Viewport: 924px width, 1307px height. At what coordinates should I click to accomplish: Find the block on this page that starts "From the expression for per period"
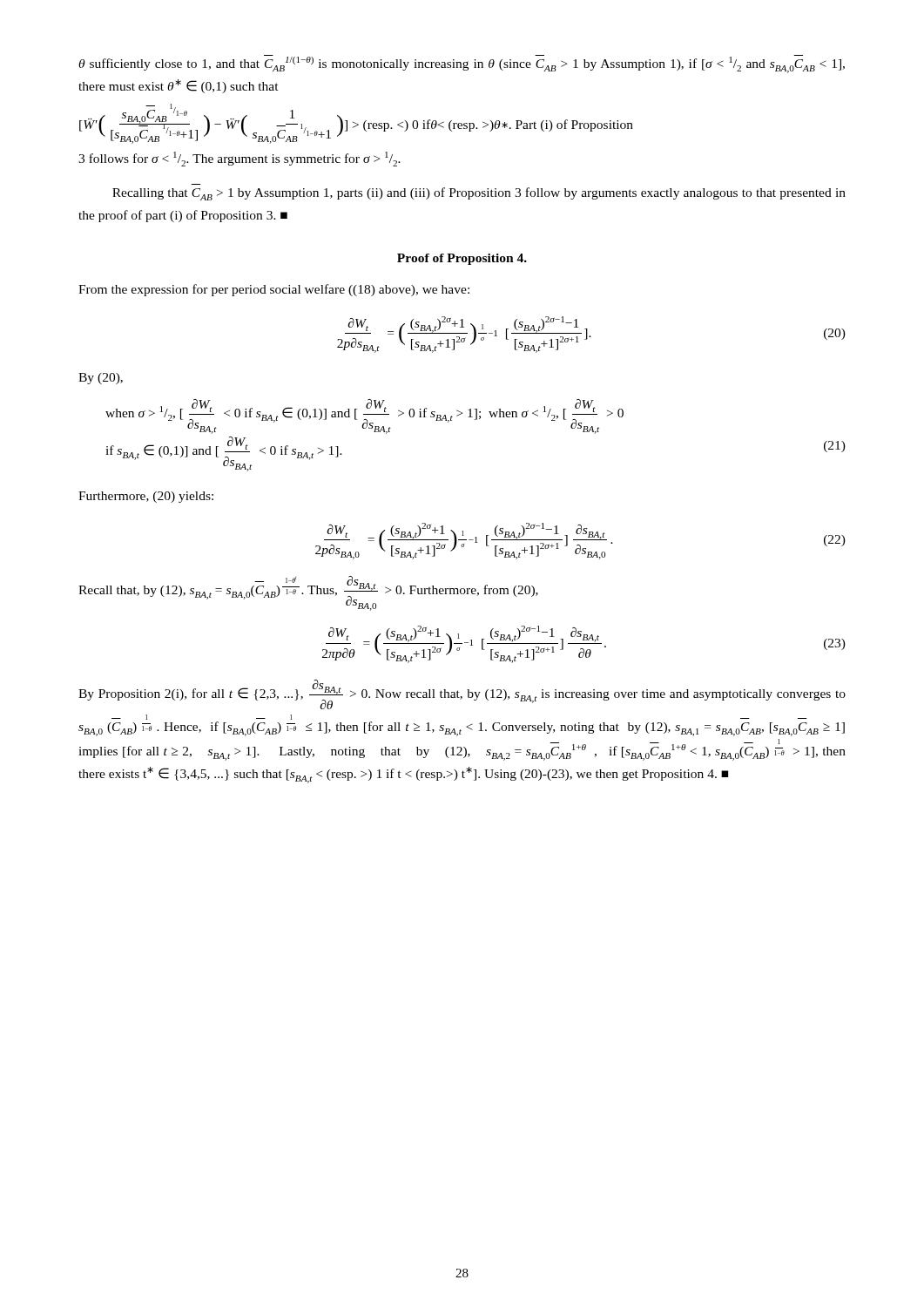click(x=274, y=289)
